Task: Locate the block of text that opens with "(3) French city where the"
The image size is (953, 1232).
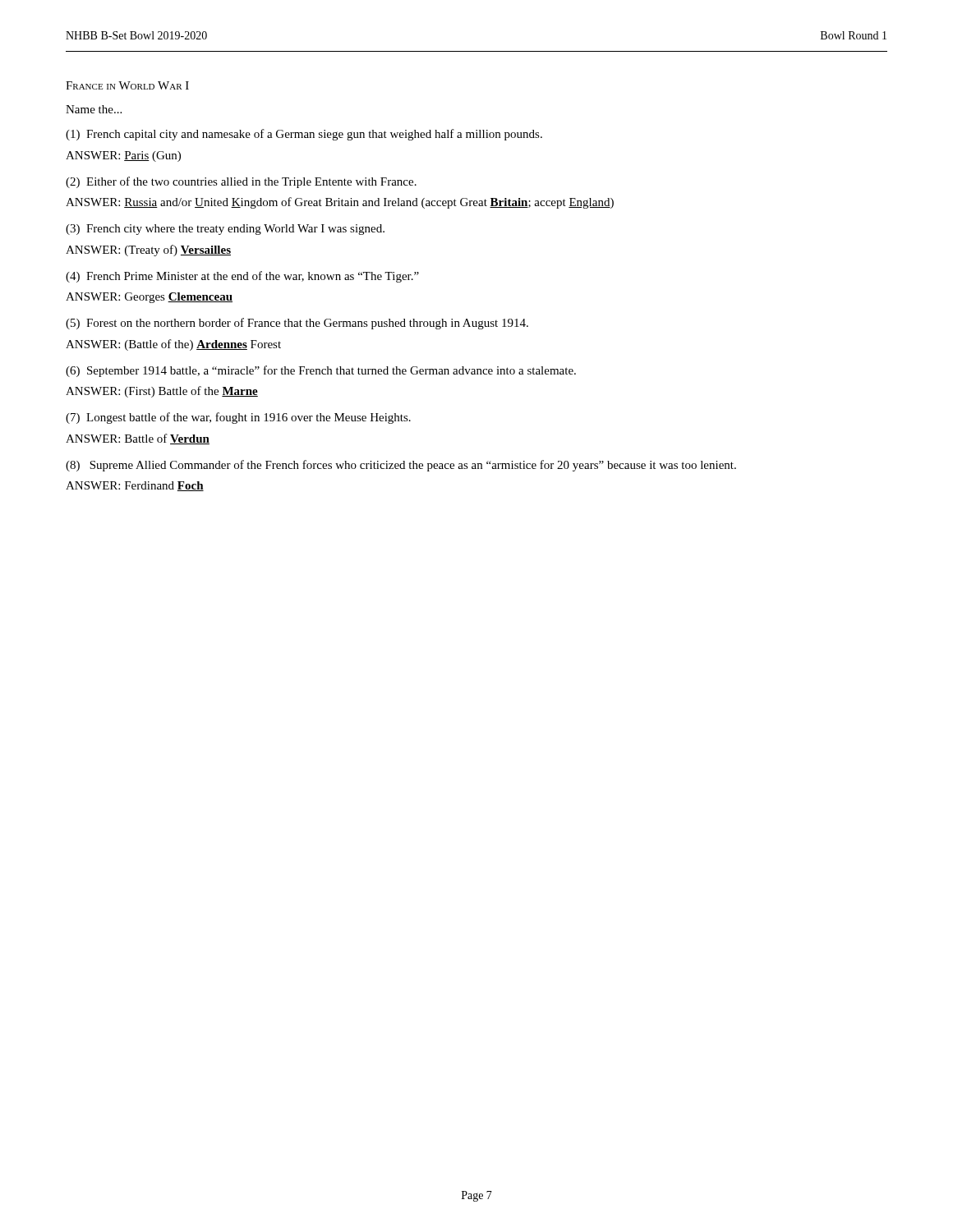Action: tap(226, 228)
